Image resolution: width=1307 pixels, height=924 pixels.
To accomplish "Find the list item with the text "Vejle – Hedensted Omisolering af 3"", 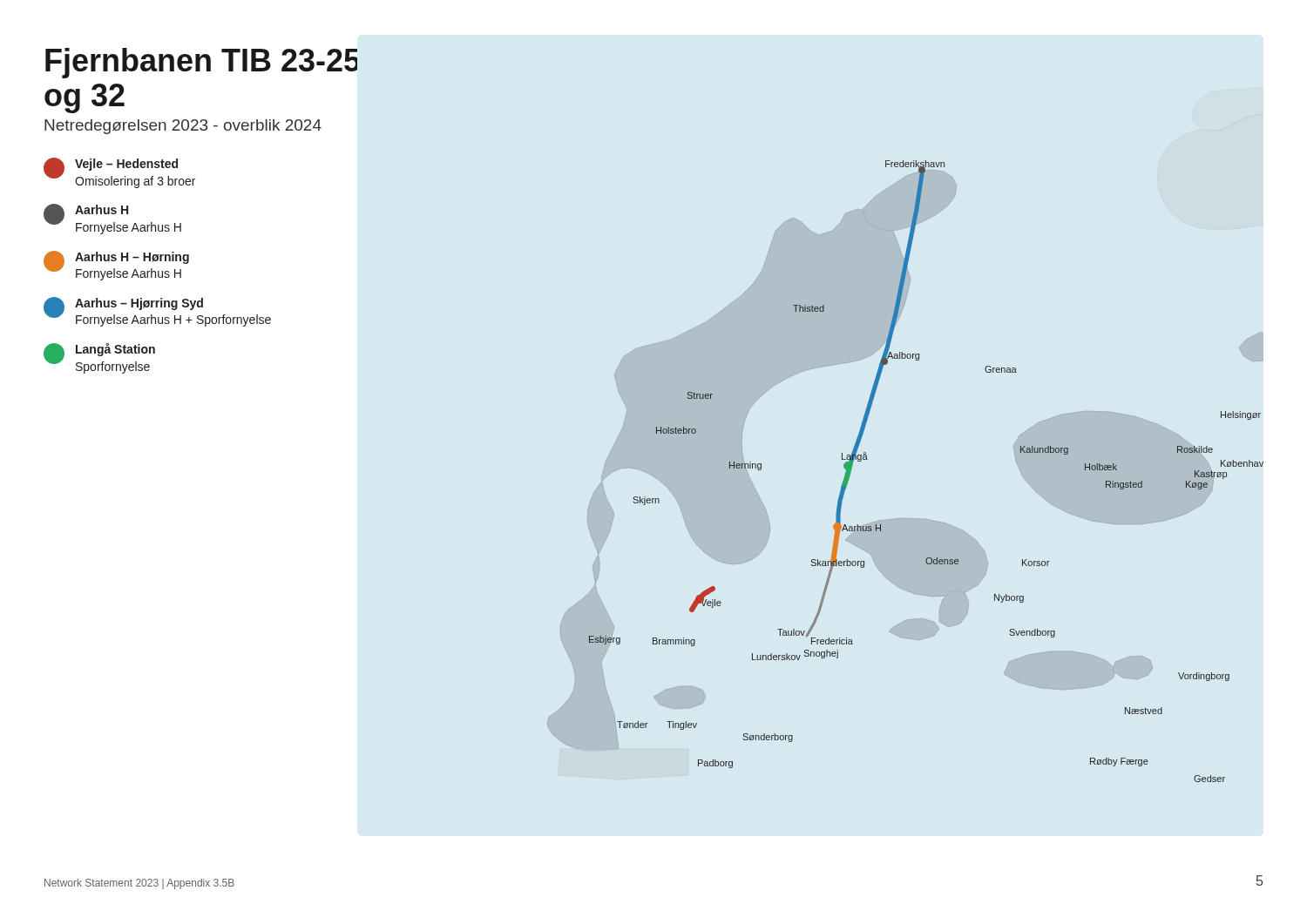I will pos(120,173).
